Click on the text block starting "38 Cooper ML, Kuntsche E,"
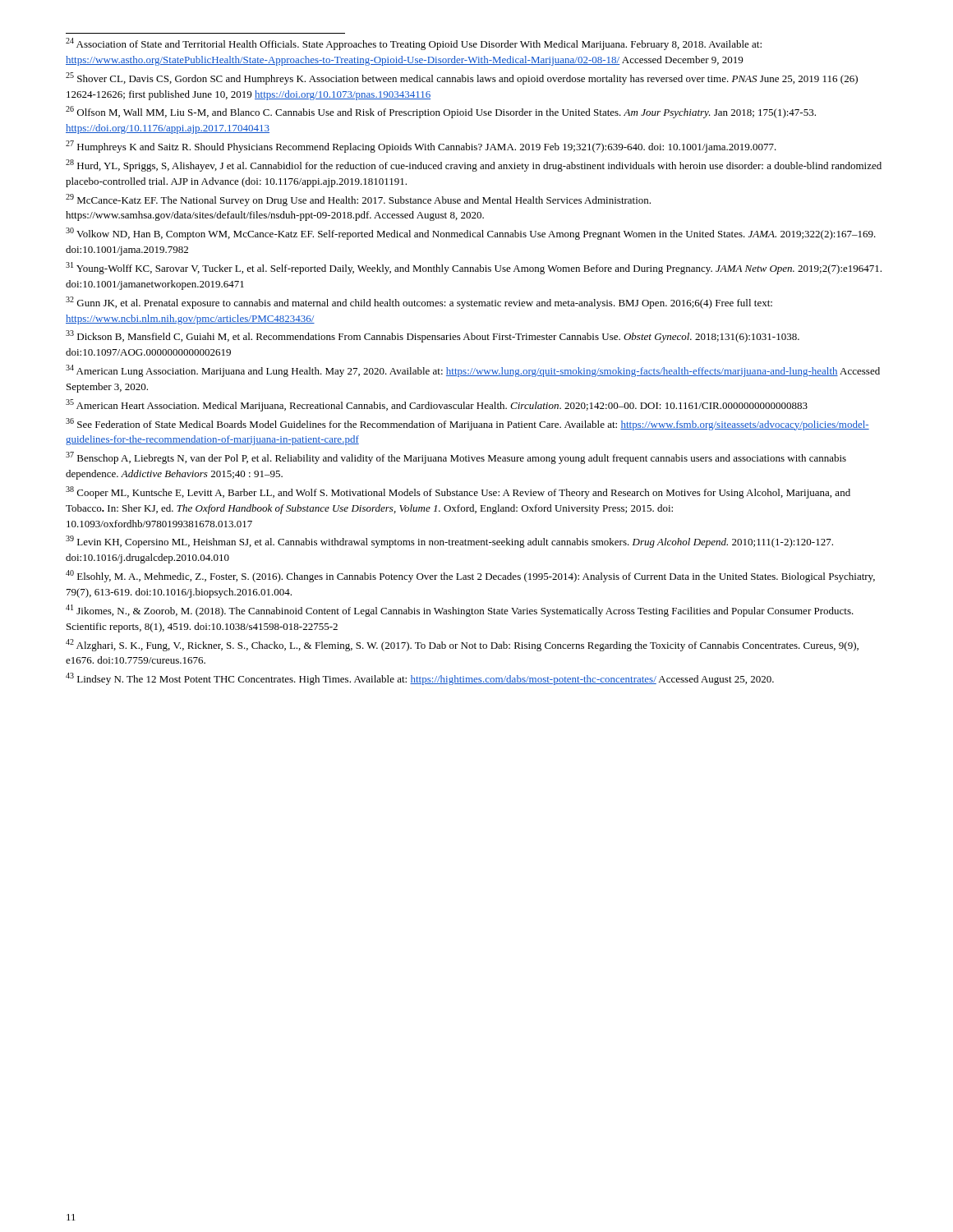 (x=458, y=507)
